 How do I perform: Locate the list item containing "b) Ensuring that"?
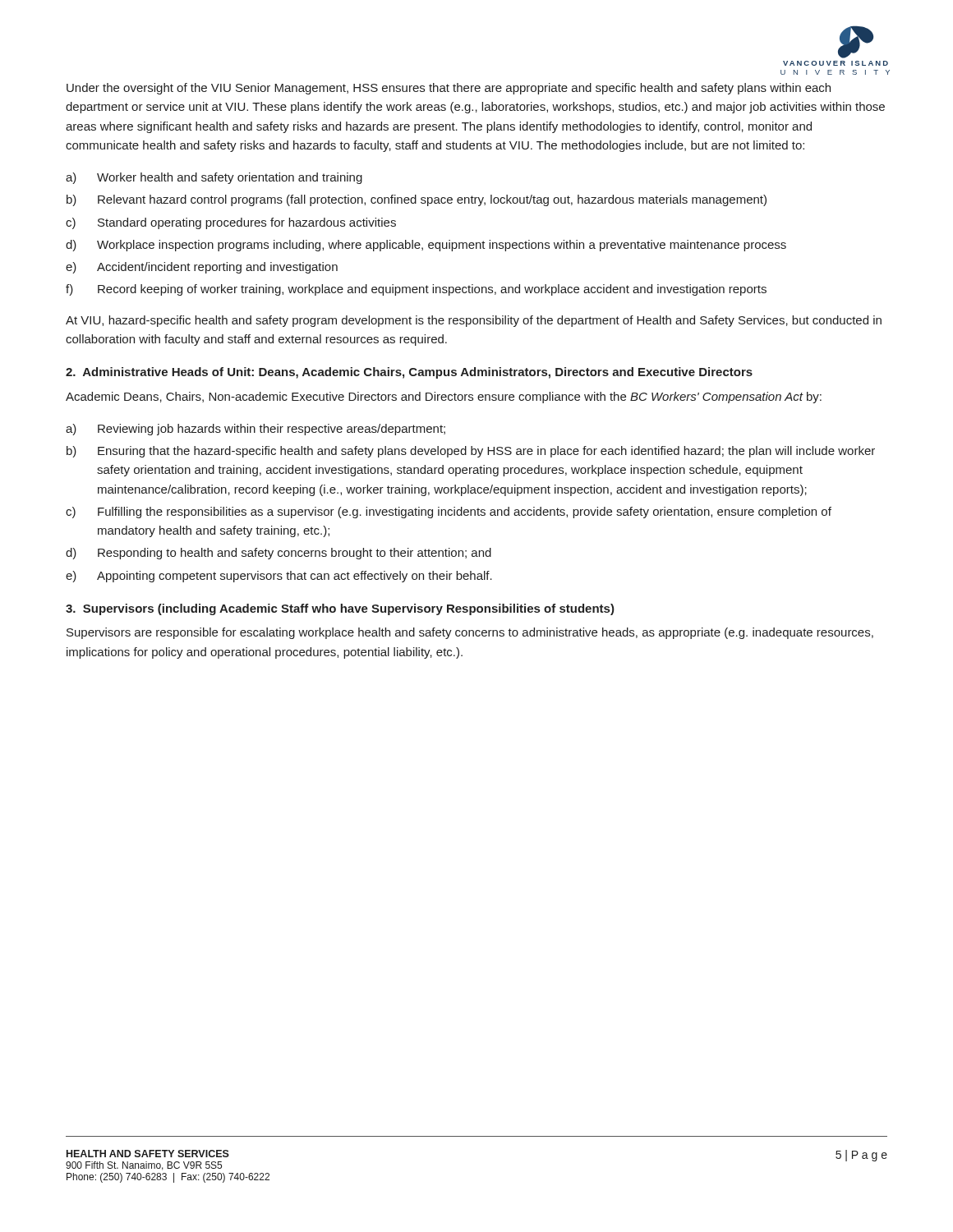pos(476,470)
